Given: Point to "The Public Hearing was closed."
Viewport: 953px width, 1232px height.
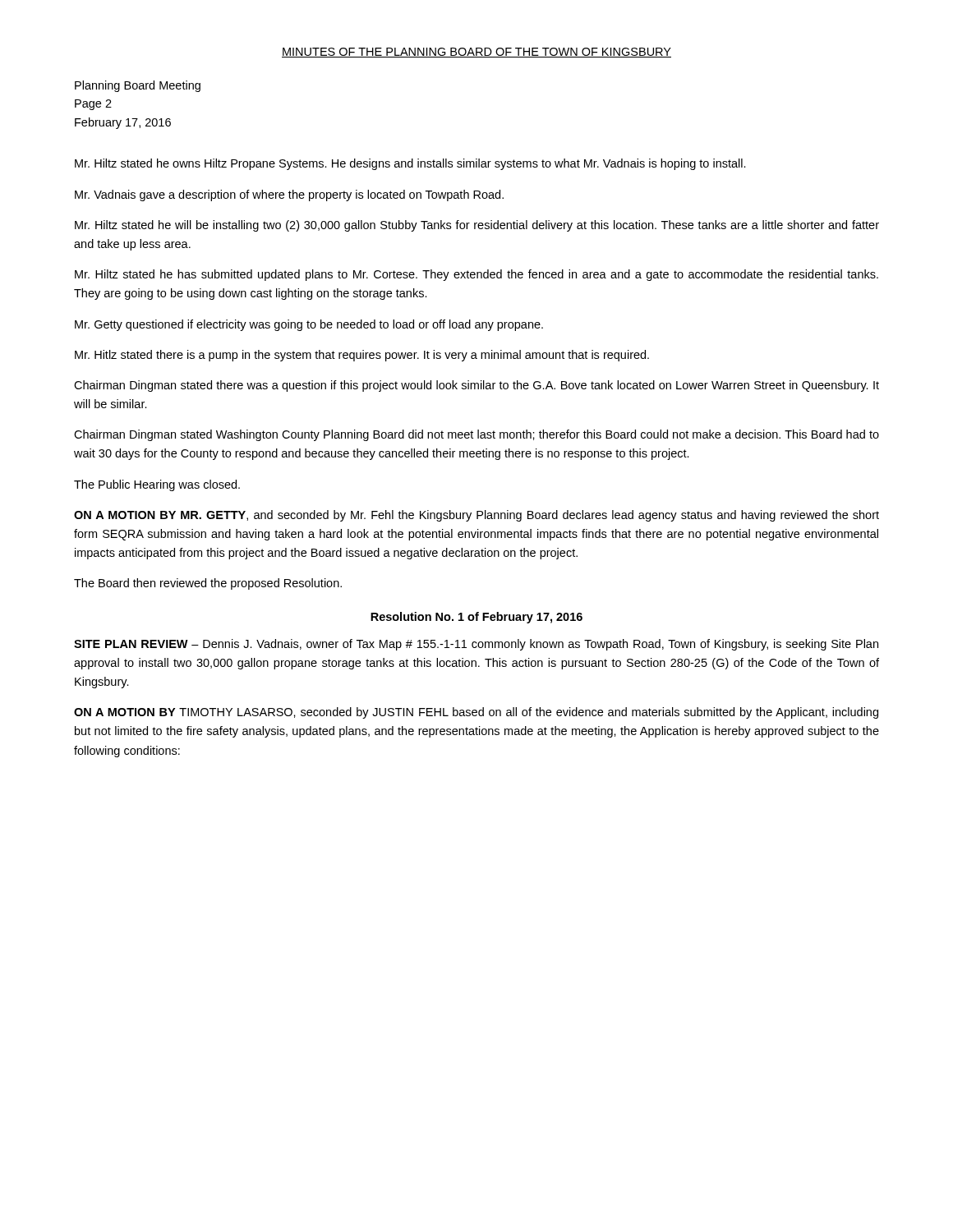Looking at the screenshot, I should [x=157, y=484].
